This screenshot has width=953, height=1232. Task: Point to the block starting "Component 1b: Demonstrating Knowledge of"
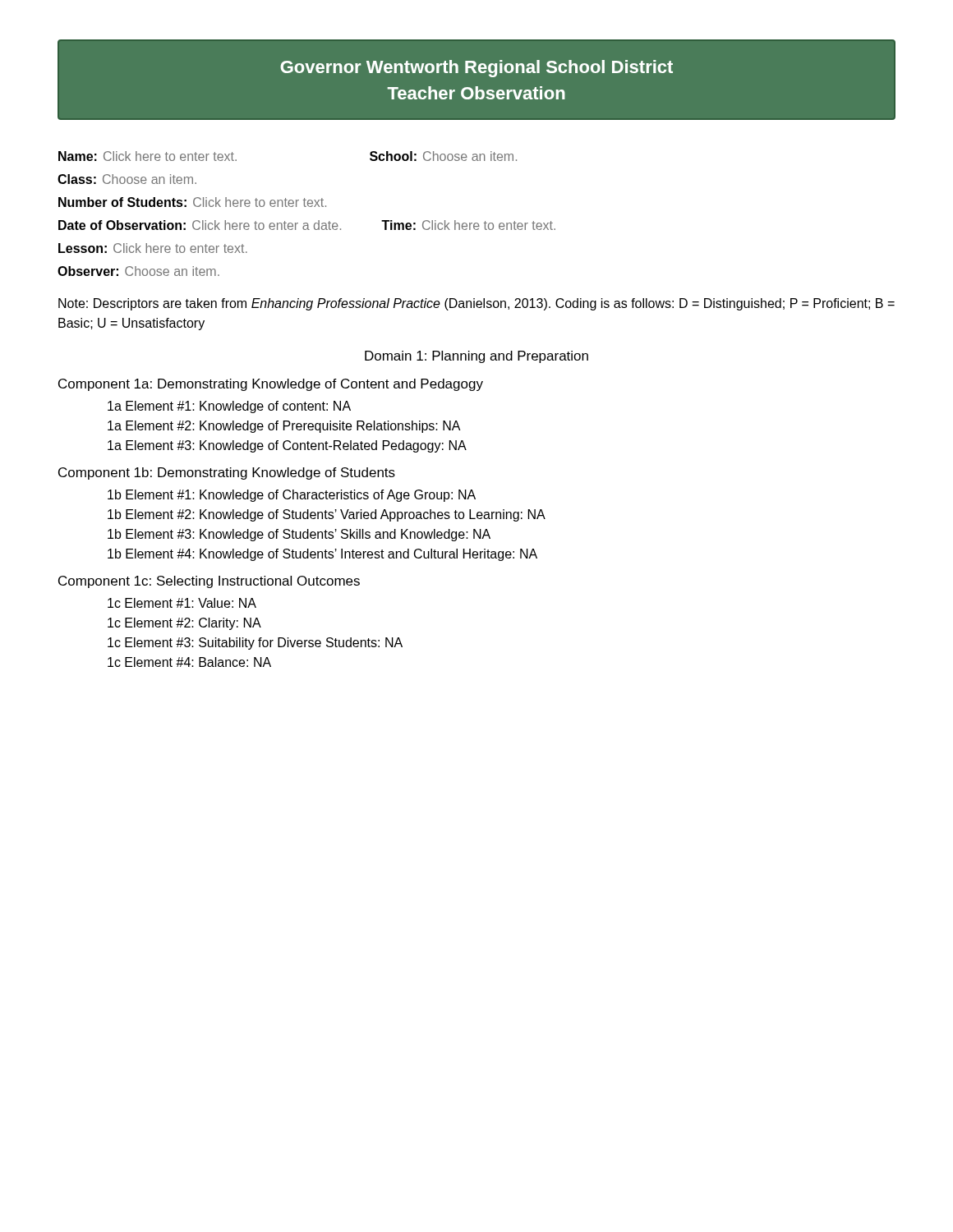point(227,473)
